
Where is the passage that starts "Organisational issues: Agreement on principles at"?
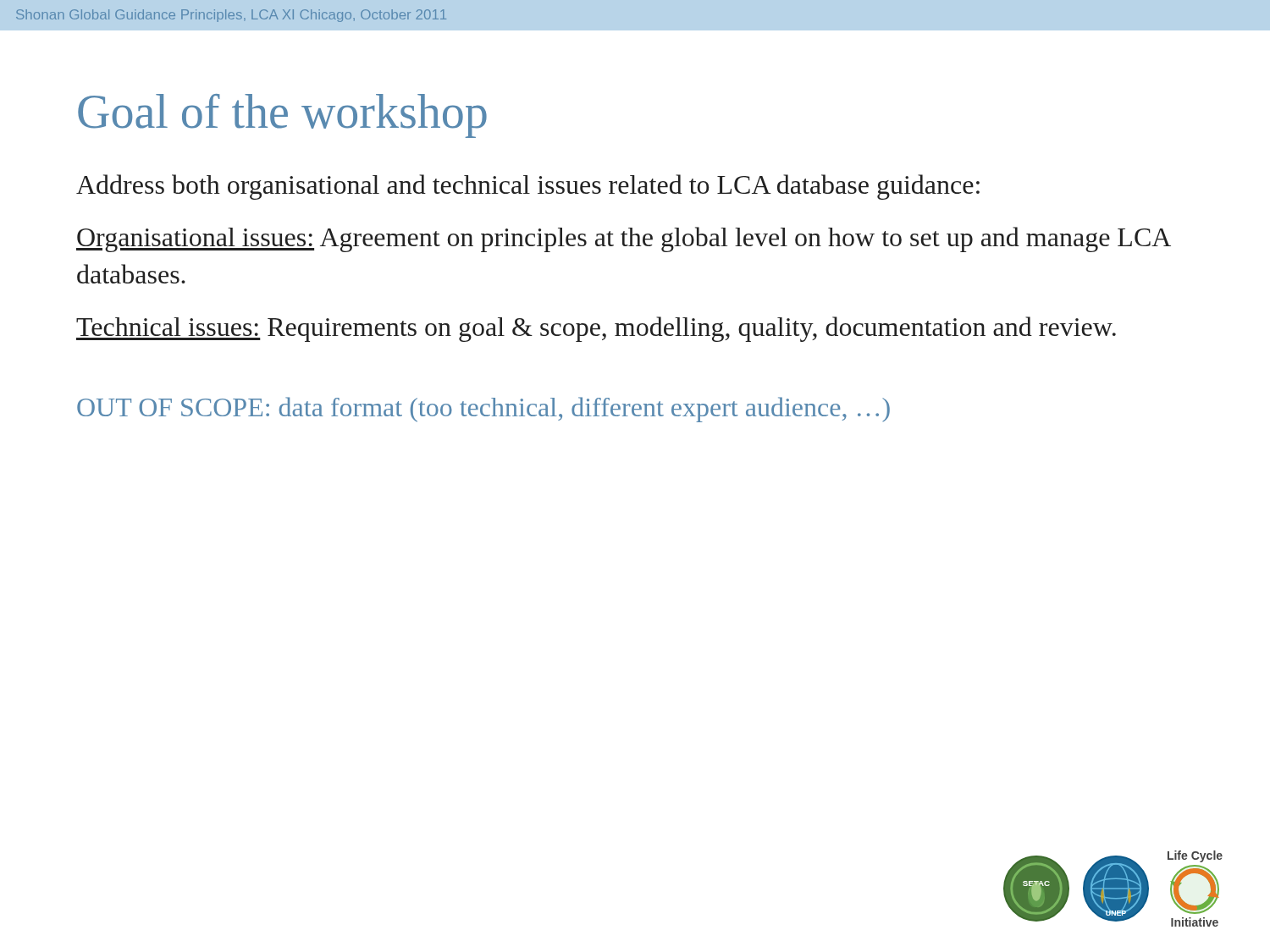tap(623, 256)
